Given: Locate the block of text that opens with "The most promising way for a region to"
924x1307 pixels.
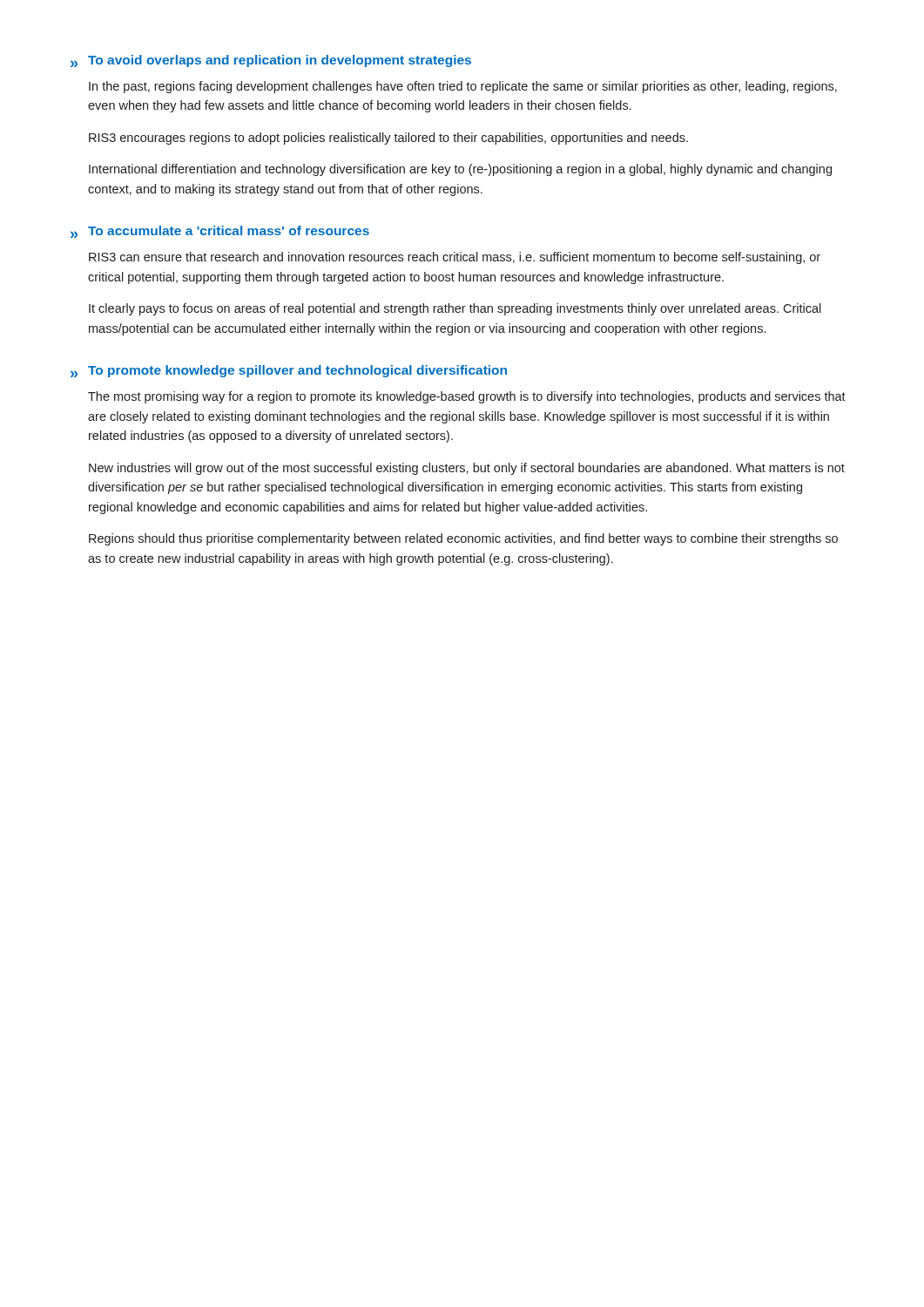Looking at the screenshot, I should click(467, 416).
